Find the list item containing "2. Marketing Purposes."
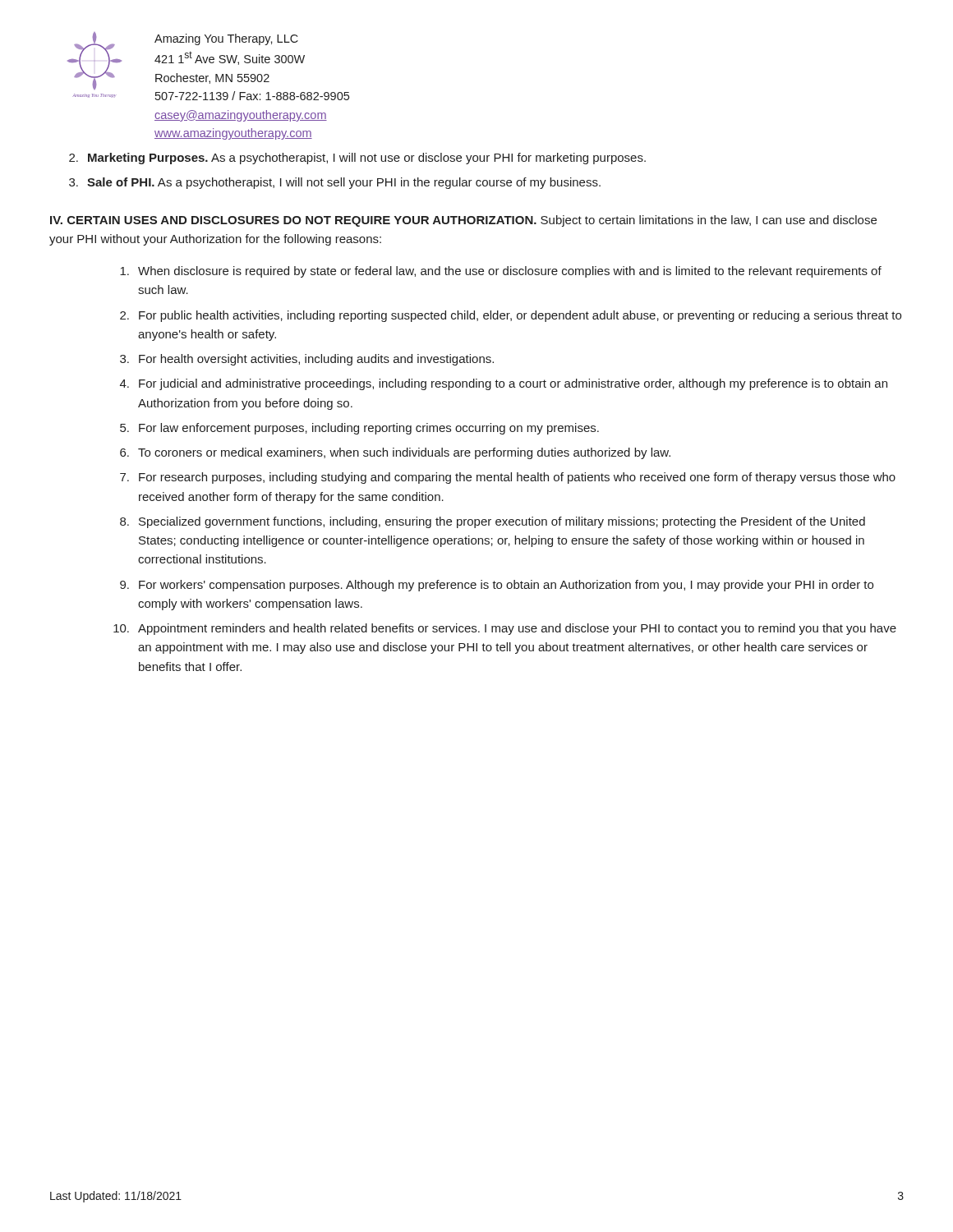 [476, 157]
